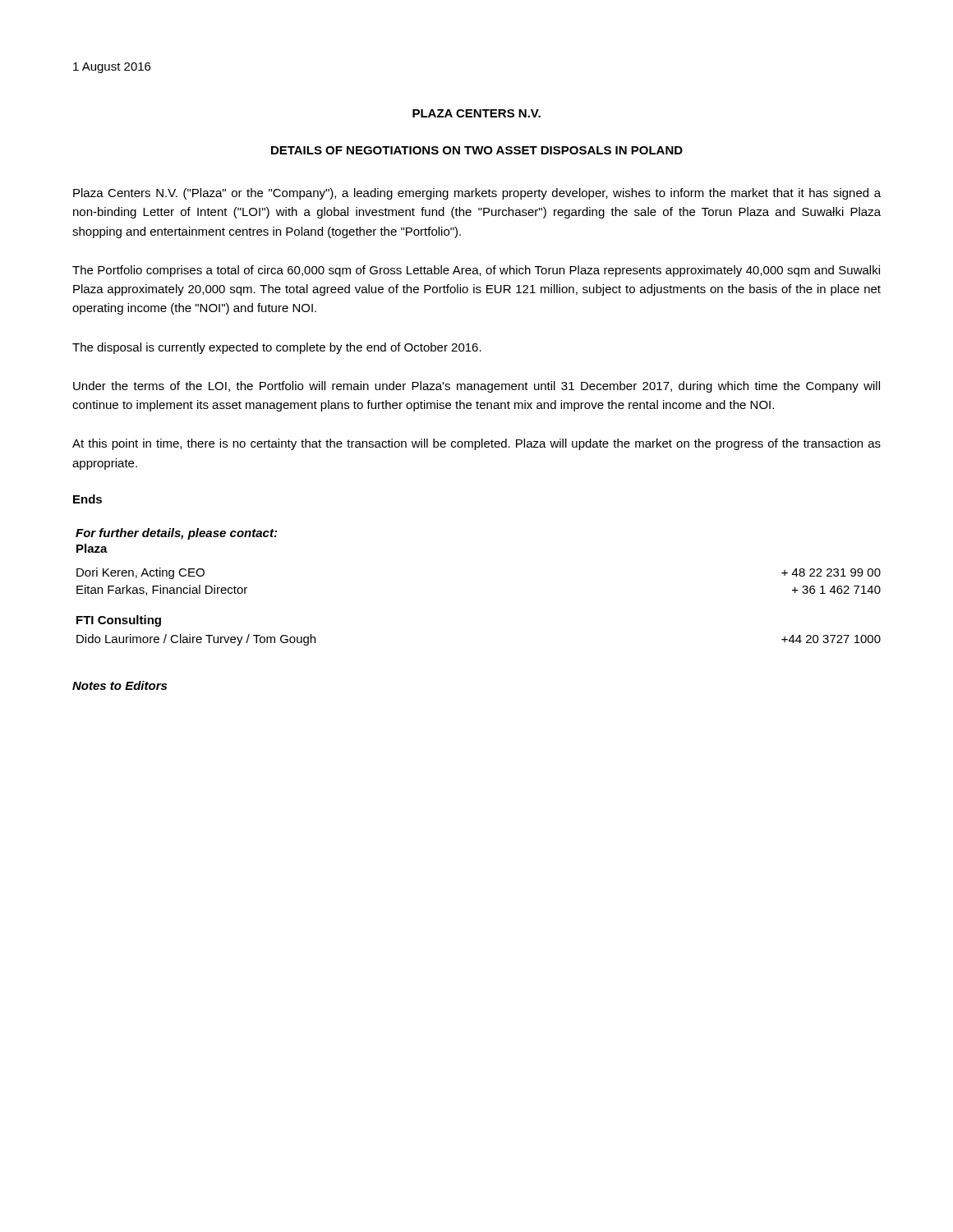This screenshot has width=953, height=1232.
Task: Locate the text starting "Notes to Editors"
Action: (x=120, y=685)
